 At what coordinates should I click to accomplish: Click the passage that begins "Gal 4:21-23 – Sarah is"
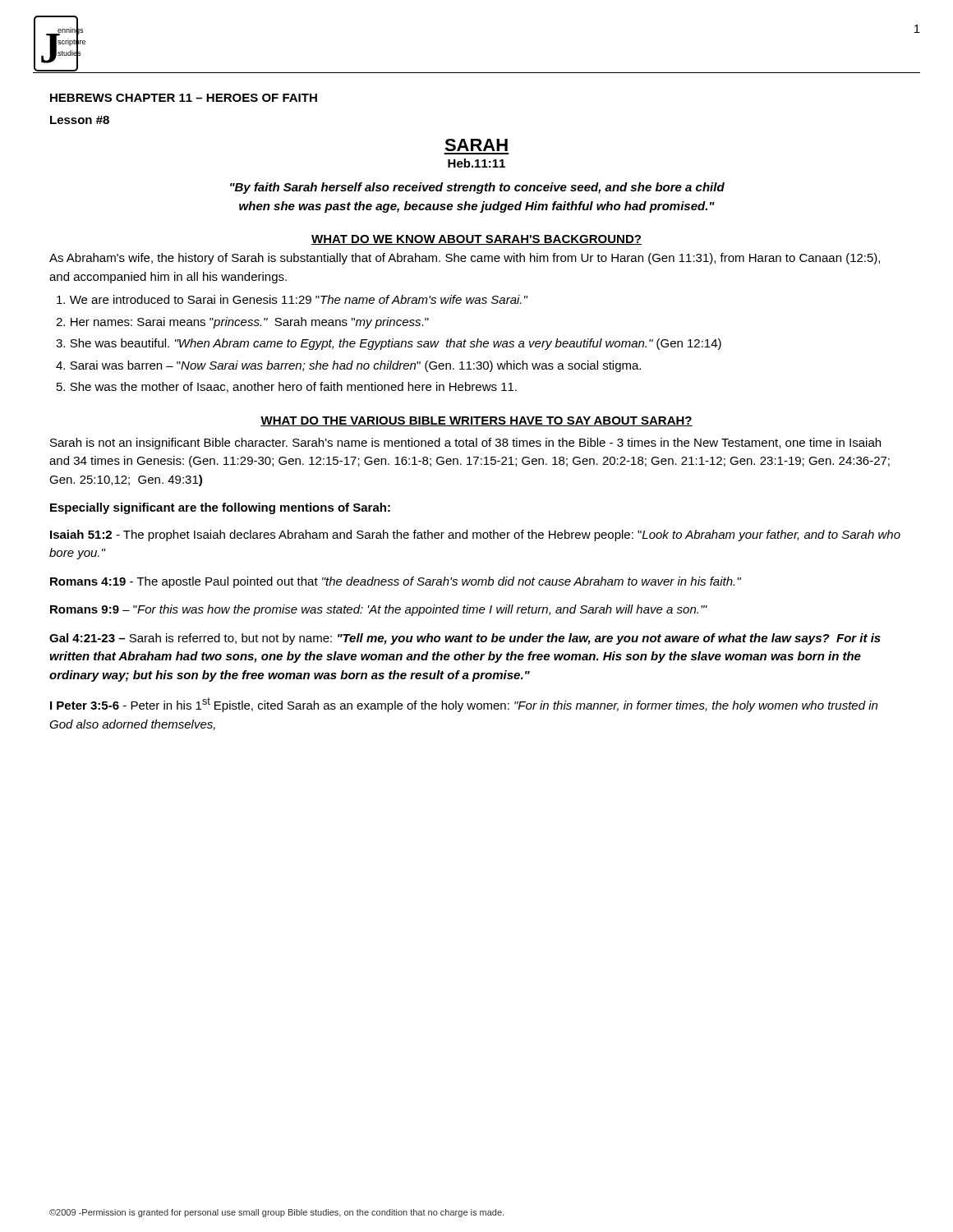465,656
